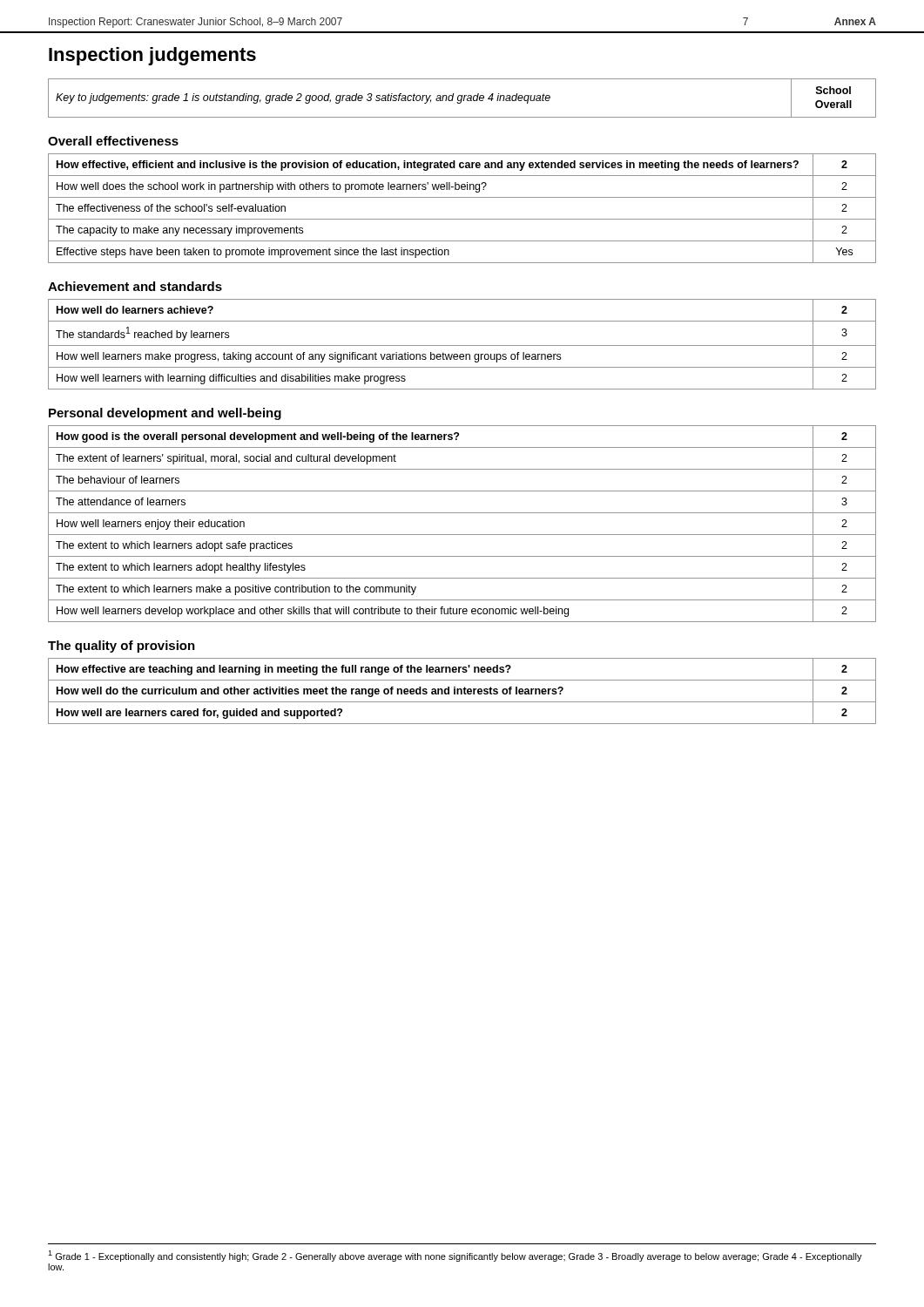Find the table that mentions "School Overall"
The width and height of the screenshot is (924, 1307).
(462, 98)
